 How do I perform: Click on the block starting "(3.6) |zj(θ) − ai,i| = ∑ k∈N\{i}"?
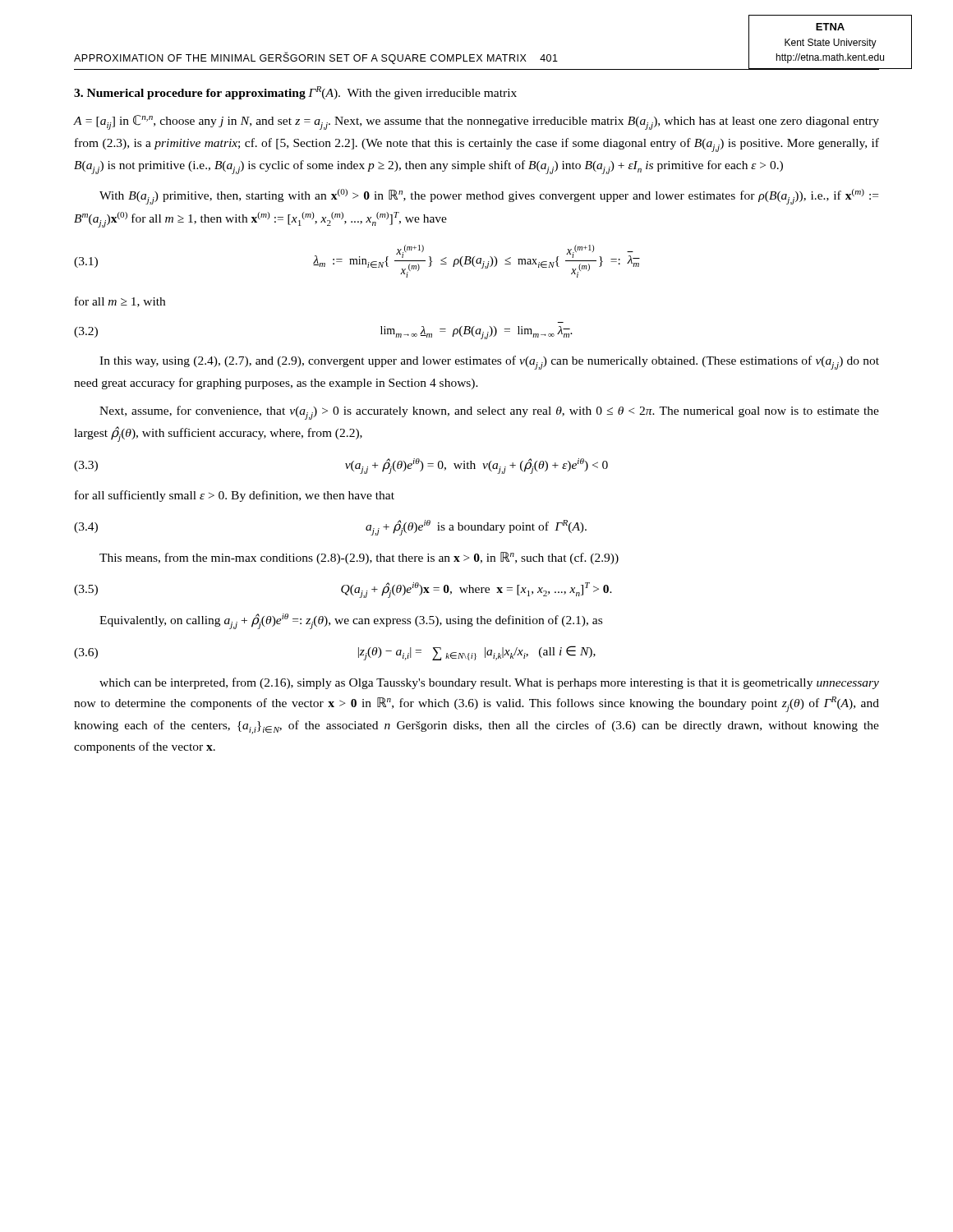click(x=450, y=652)
